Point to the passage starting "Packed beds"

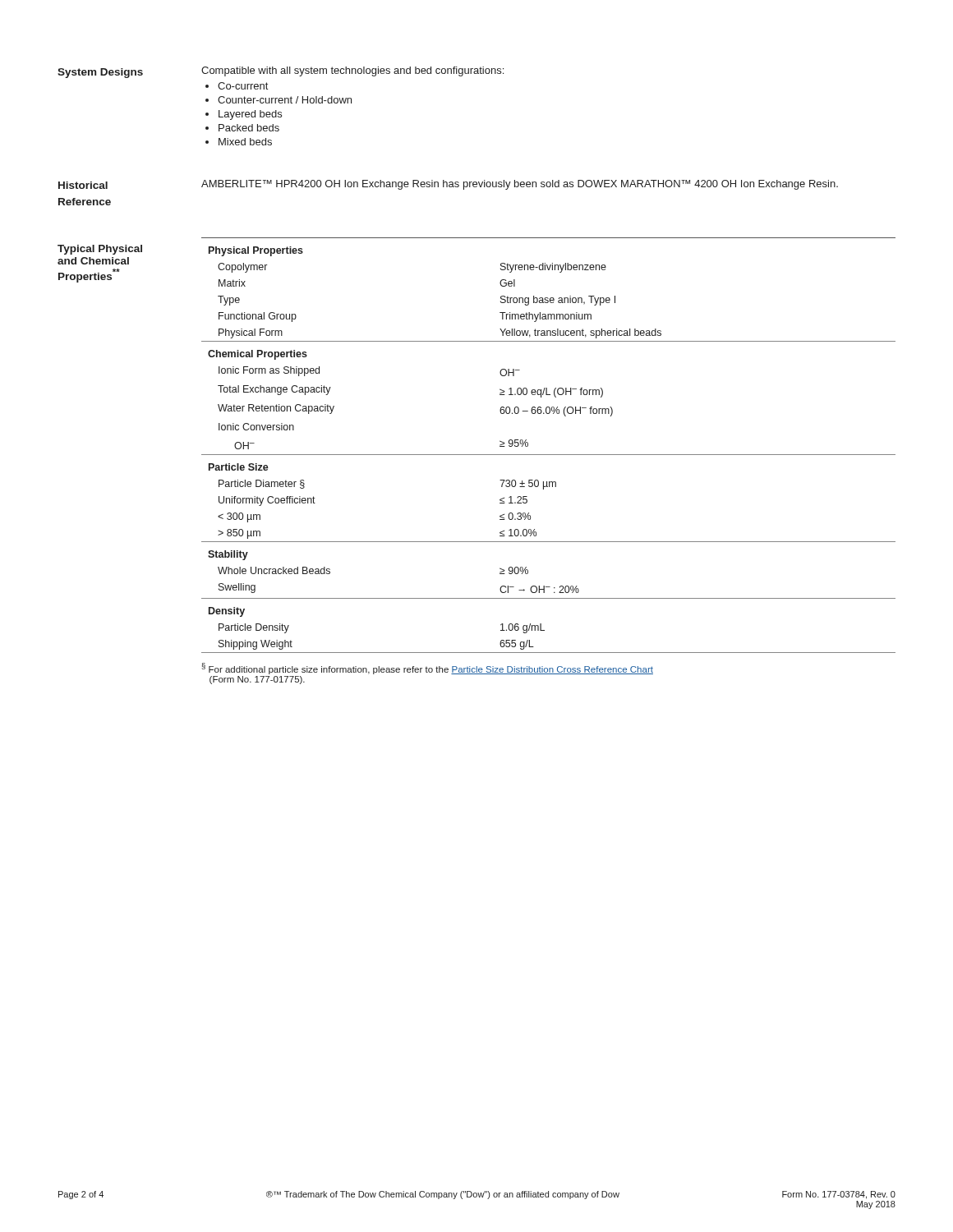[x=249, y=128]
